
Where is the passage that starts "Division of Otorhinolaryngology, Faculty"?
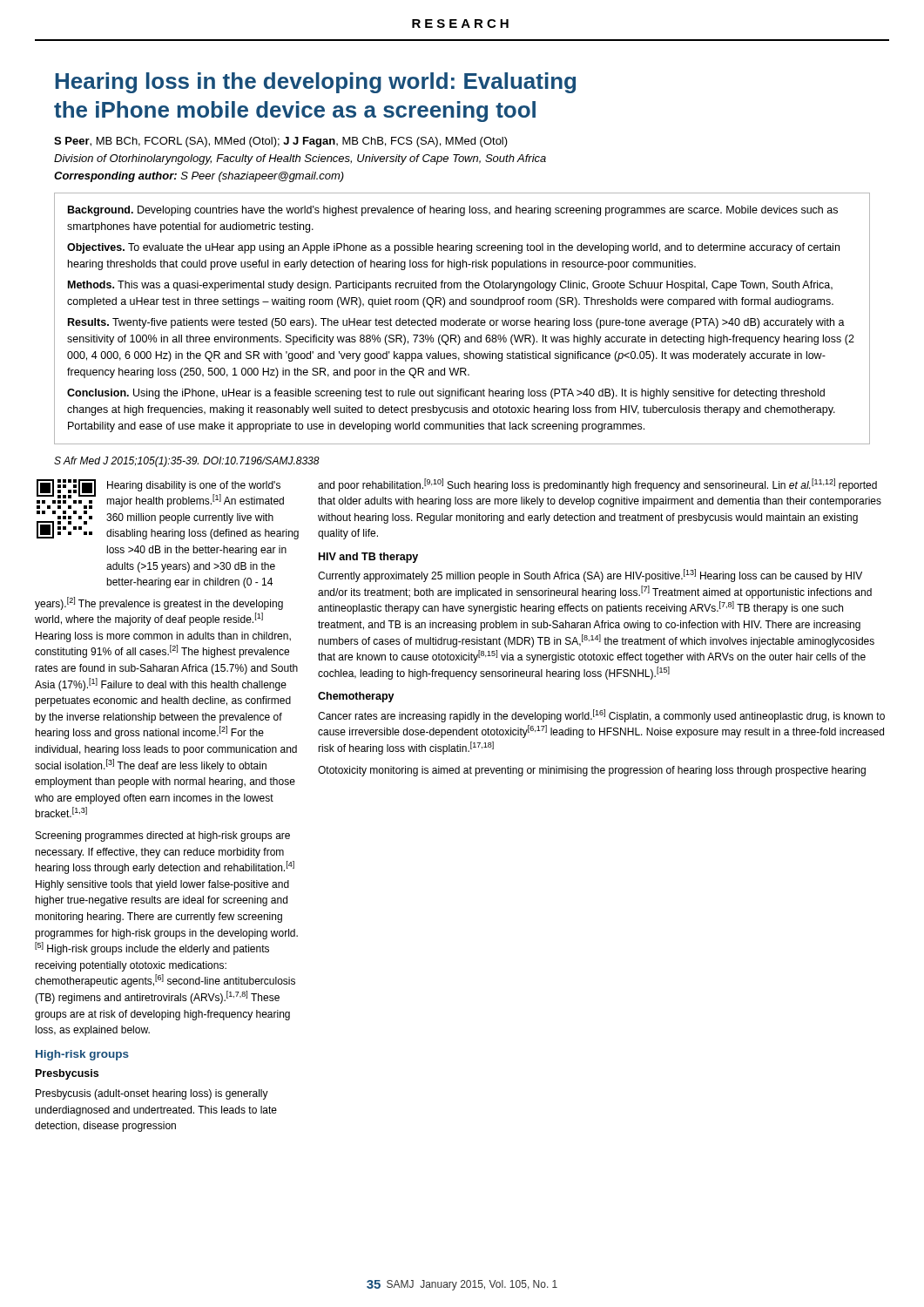[300, 158]
